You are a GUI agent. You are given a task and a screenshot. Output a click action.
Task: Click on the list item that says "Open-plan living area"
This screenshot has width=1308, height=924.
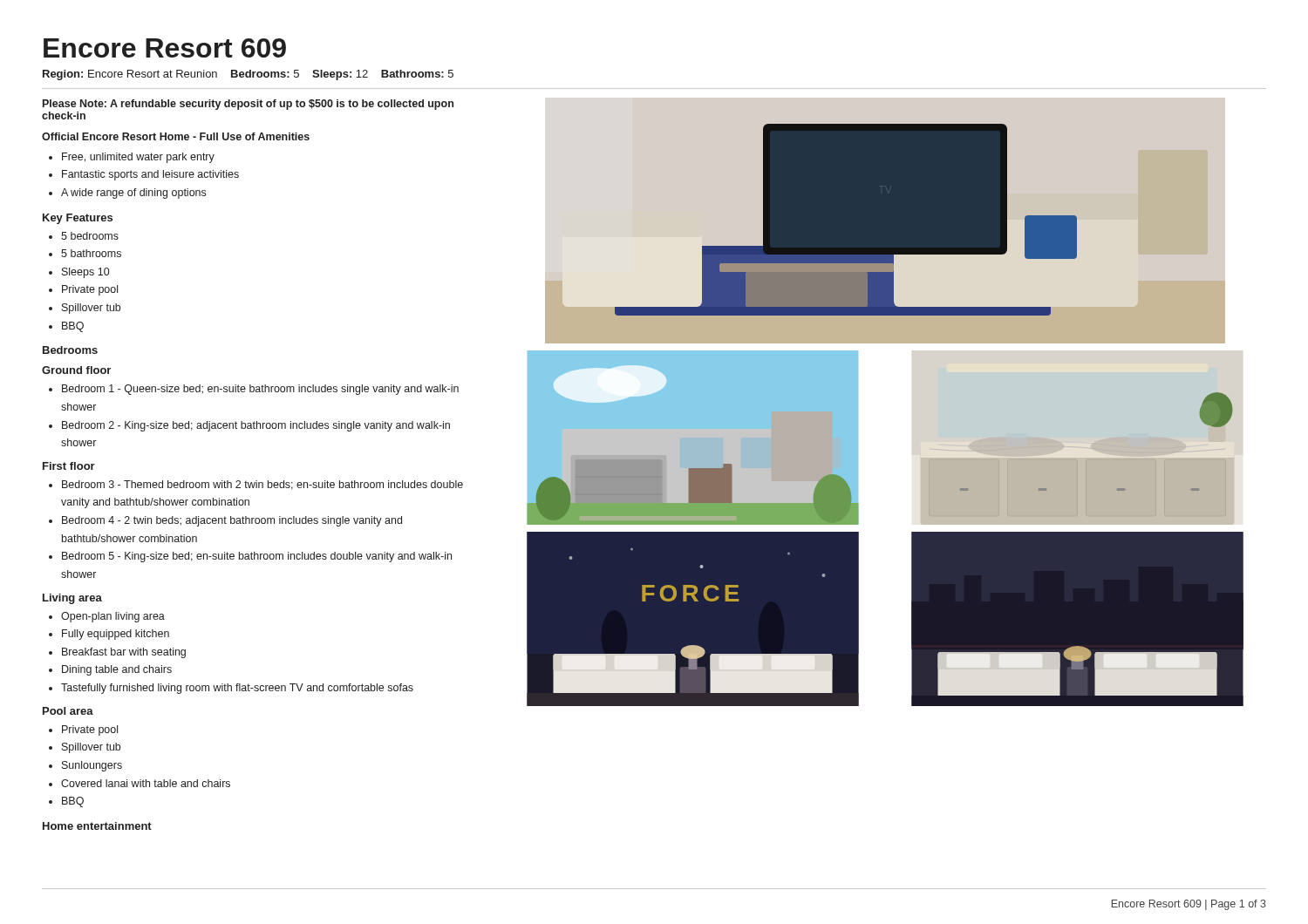pos(113,616)
